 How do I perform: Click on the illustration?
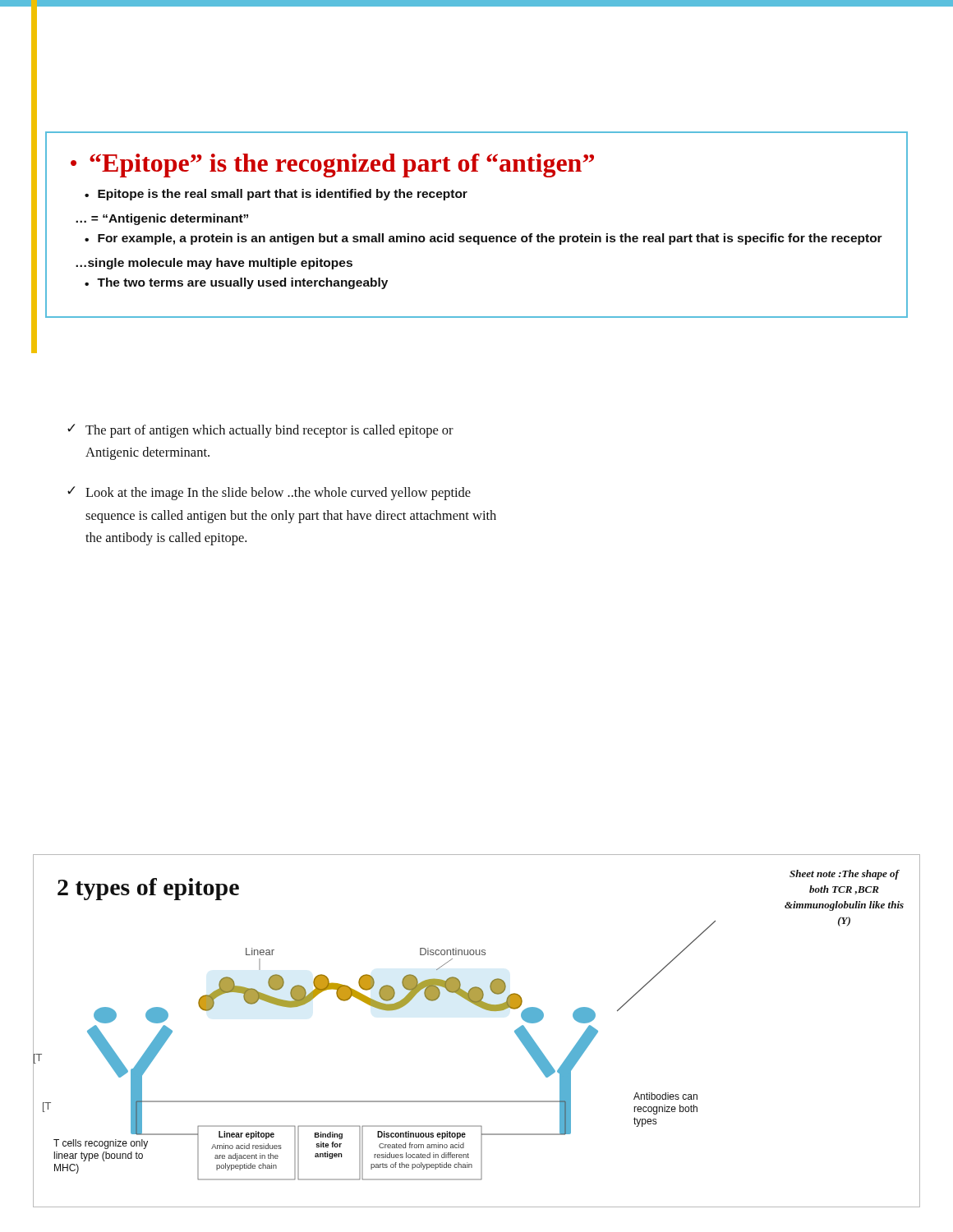click(x=476, y=1031)
